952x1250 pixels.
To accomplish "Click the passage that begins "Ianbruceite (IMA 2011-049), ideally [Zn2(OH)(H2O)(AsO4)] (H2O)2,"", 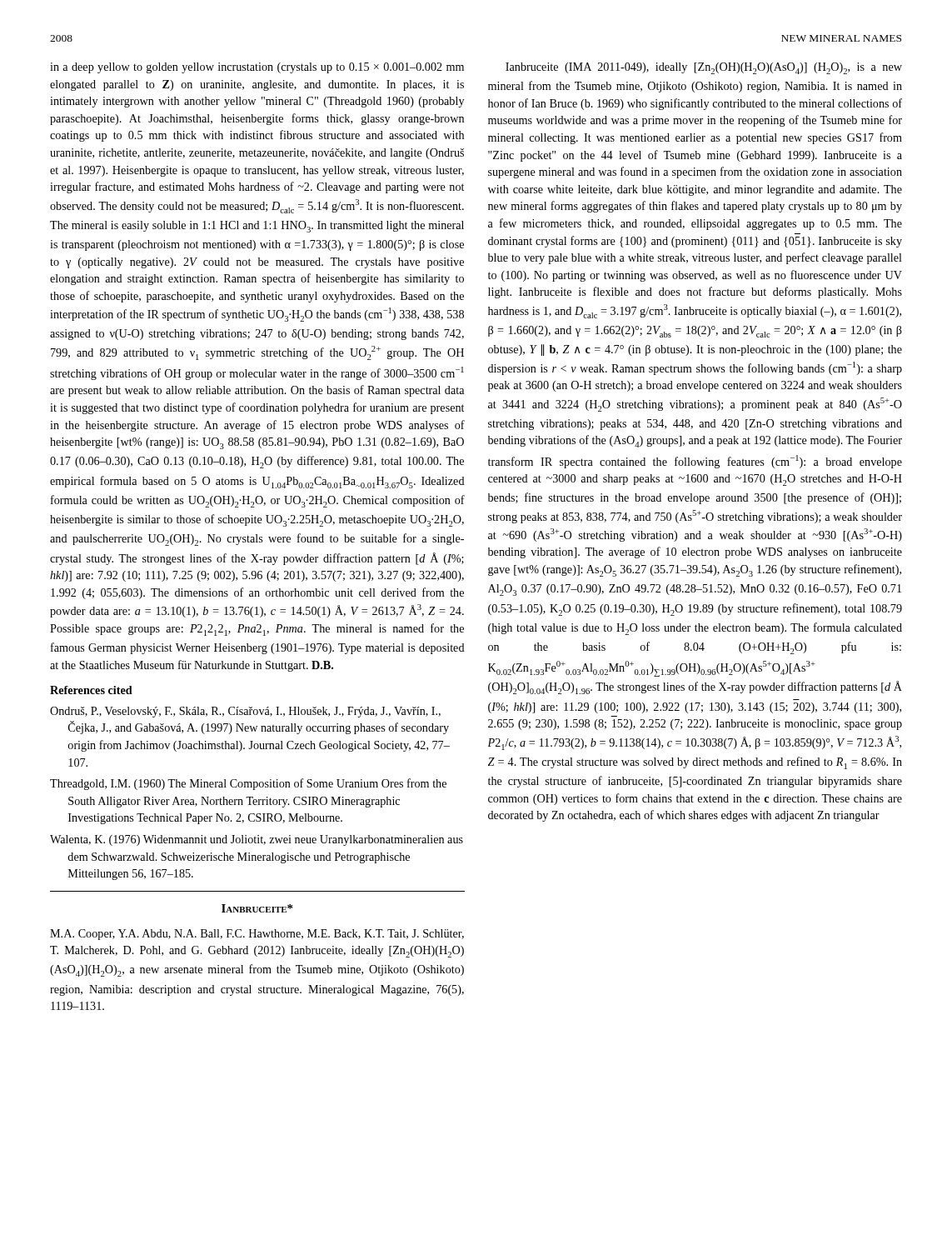I will (x=695, y=441).
